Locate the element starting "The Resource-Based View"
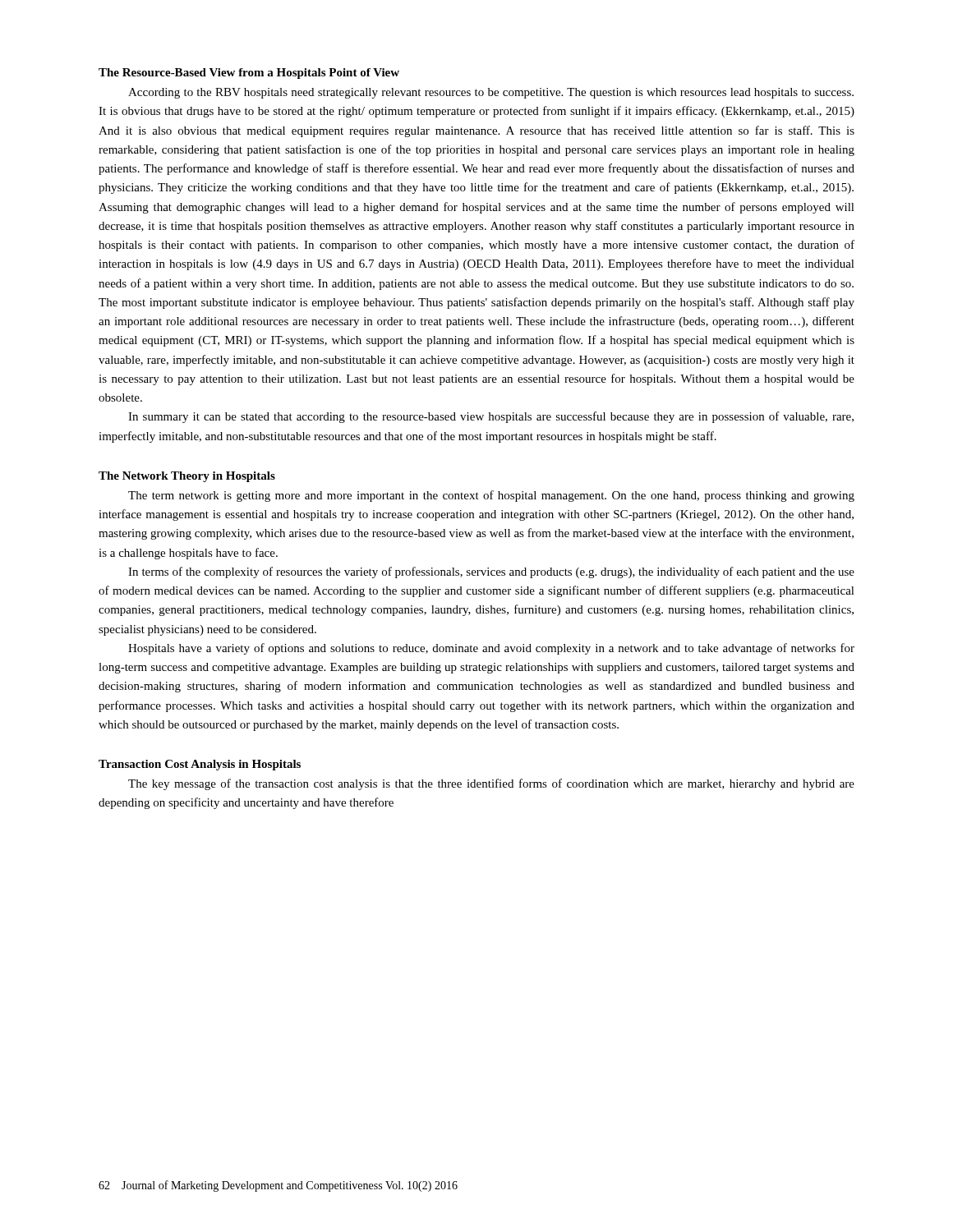 pyautogui.click(x=249, y=72)
